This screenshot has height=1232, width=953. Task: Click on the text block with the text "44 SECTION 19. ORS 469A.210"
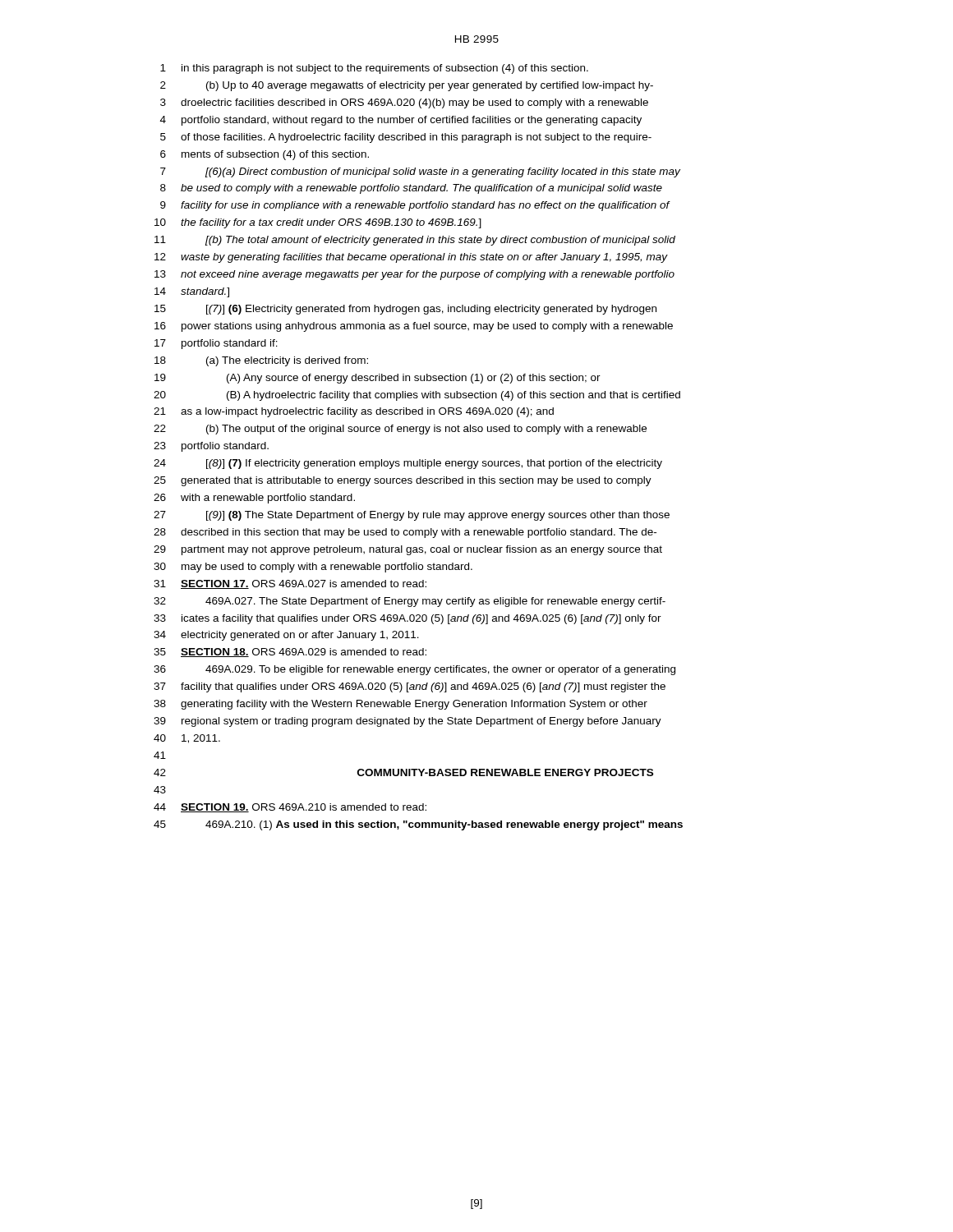pyautogui.click(x=290, y=808)
